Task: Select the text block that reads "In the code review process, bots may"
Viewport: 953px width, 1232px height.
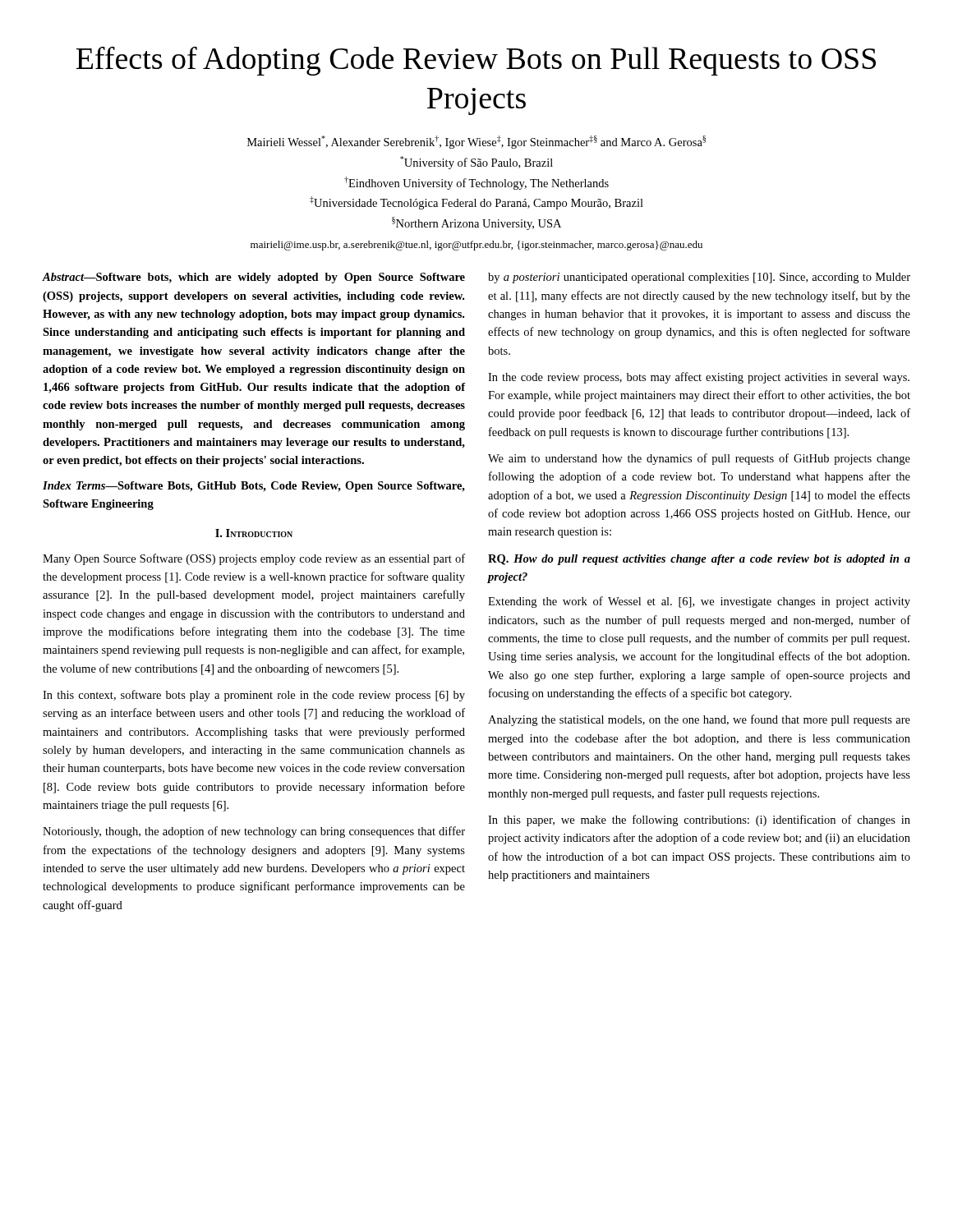Action: [699, 404]
